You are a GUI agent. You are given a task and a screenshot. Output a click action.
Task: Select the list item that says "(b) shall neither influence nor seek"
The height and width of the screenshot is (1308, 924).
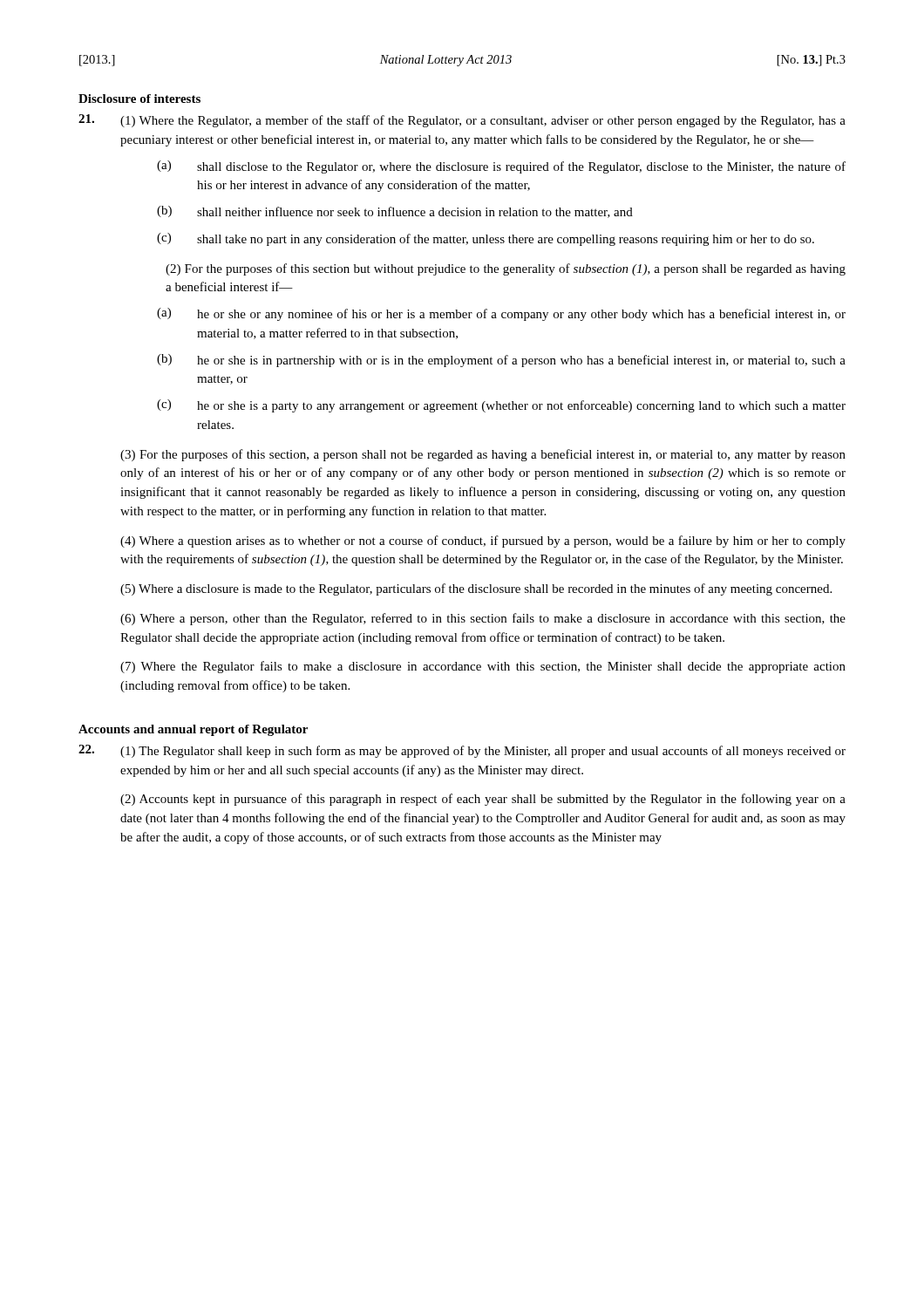coord(462,214)
